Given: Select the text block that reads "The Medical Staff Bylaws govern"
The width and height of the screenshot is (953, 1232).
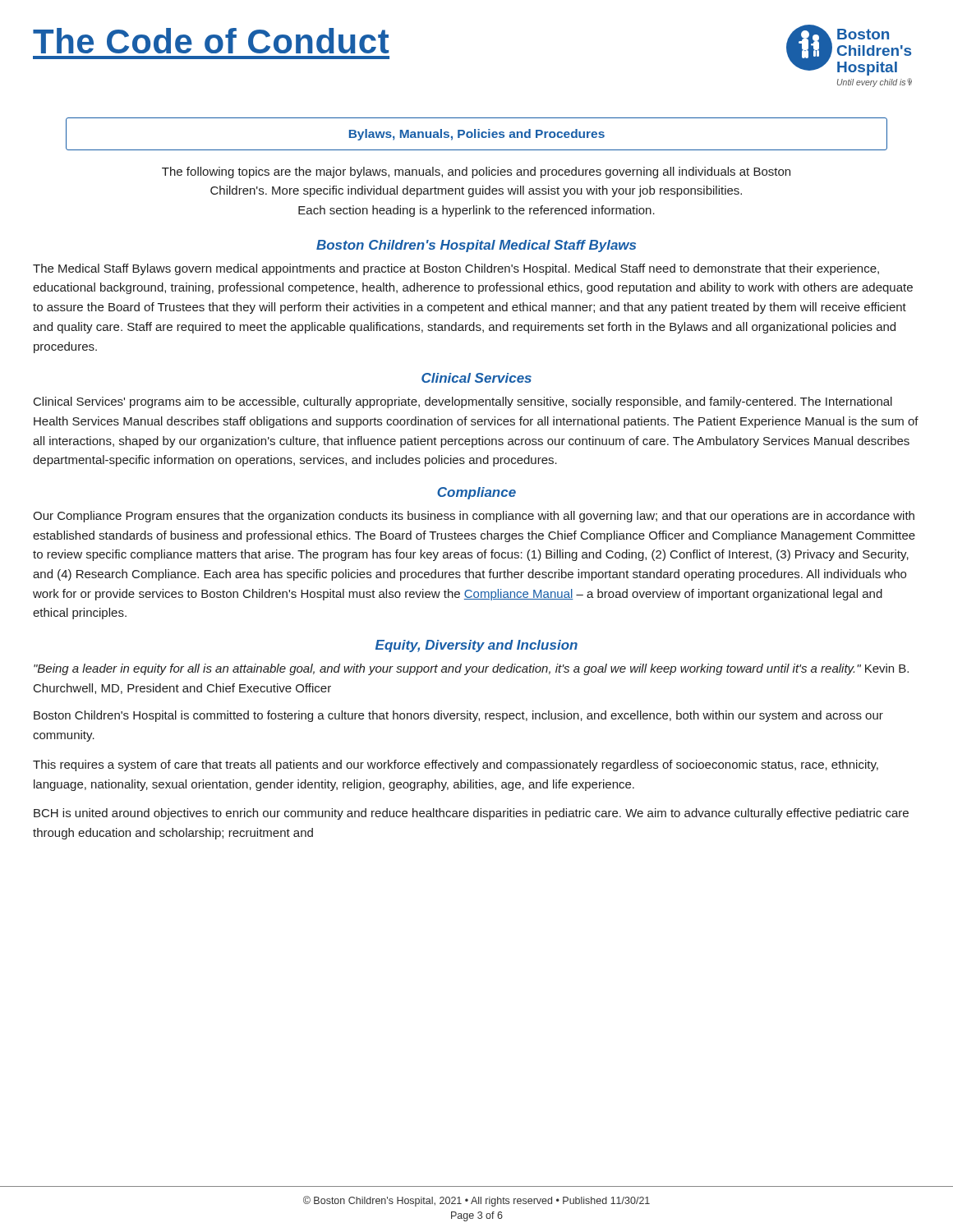Looking at the screenshot, I should click(x=473, y=307).
